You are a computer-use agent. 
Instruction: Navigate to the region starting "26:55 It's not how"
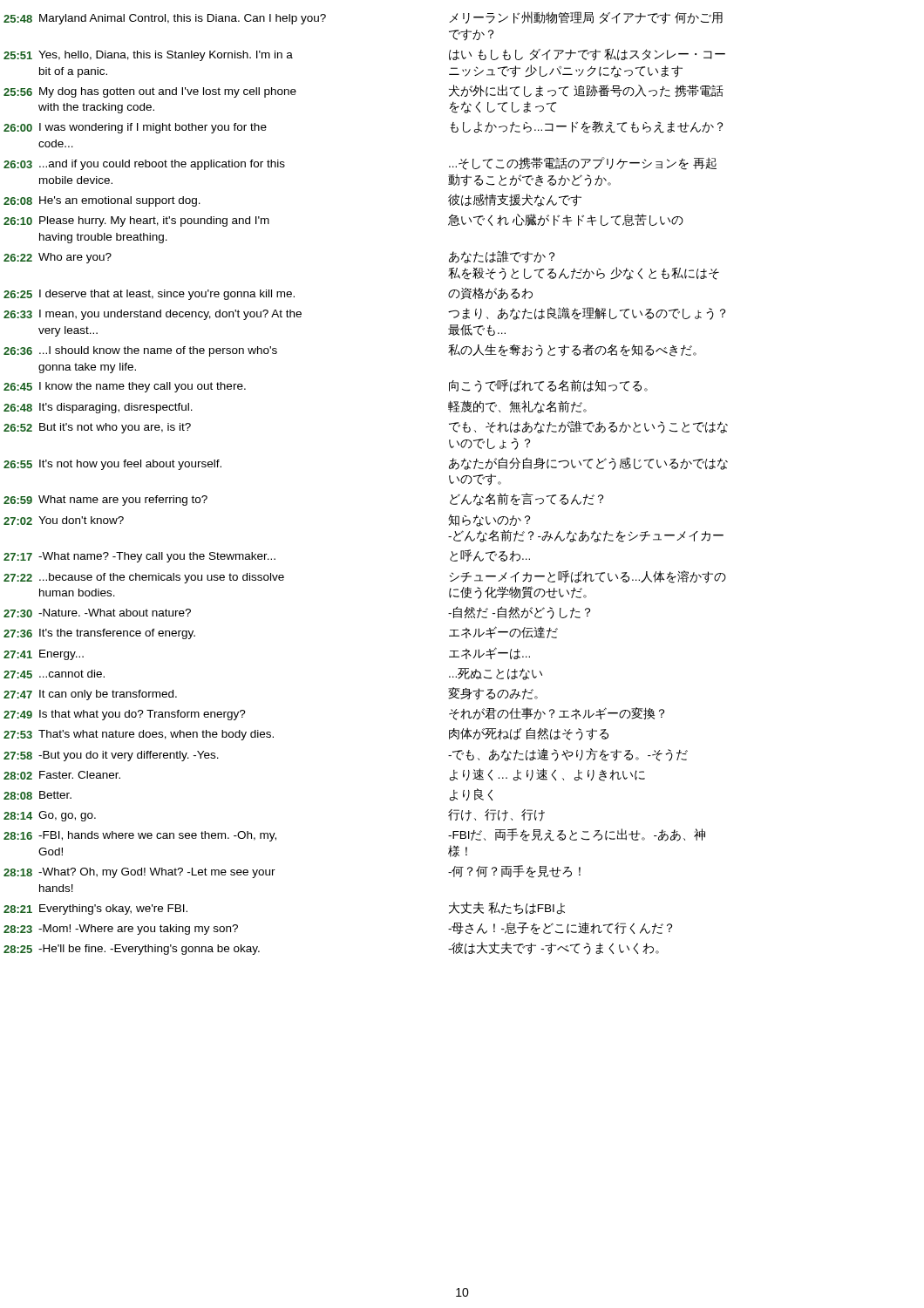(462, 472)
